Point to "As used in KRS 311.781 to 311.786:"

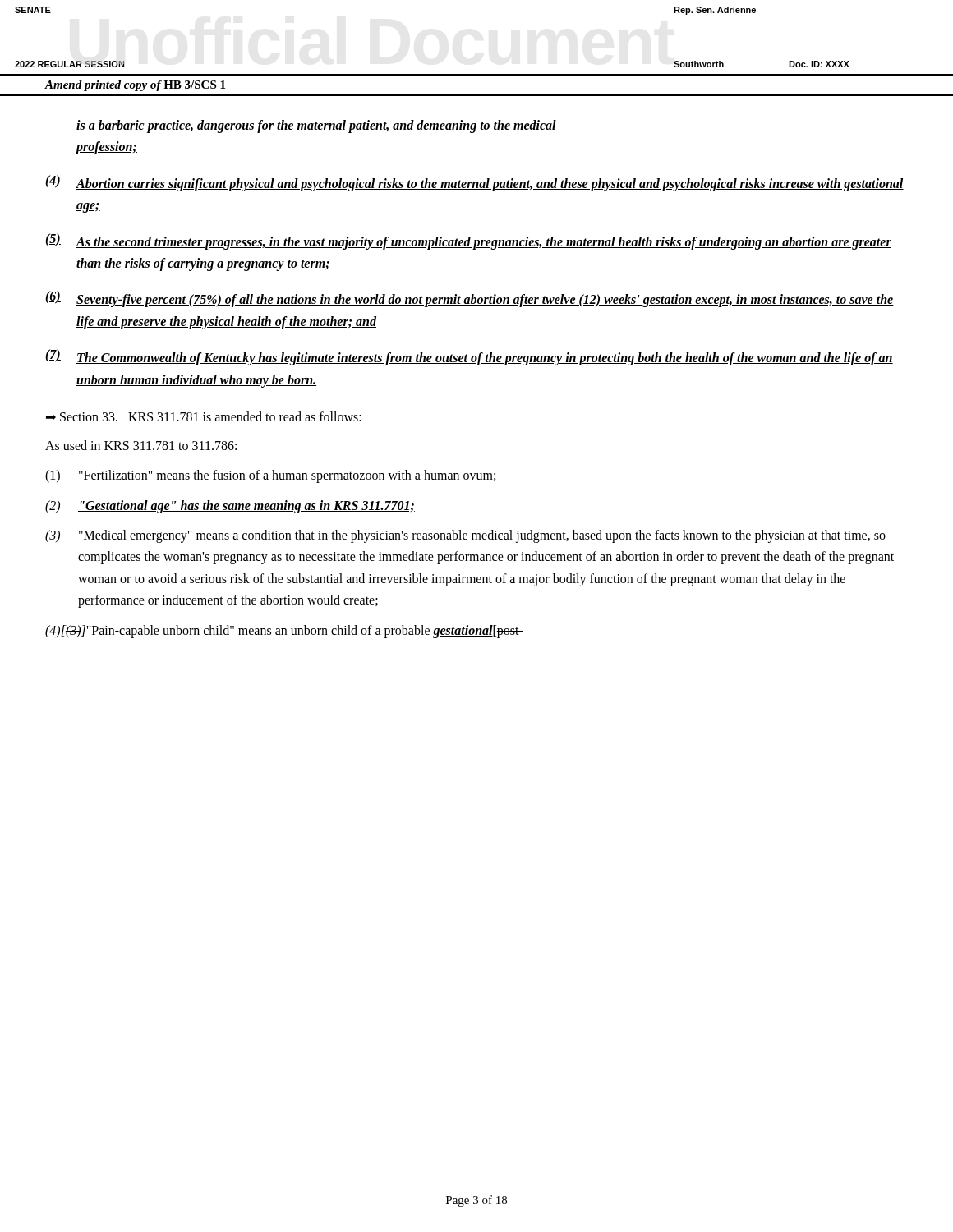coord(141,445)
